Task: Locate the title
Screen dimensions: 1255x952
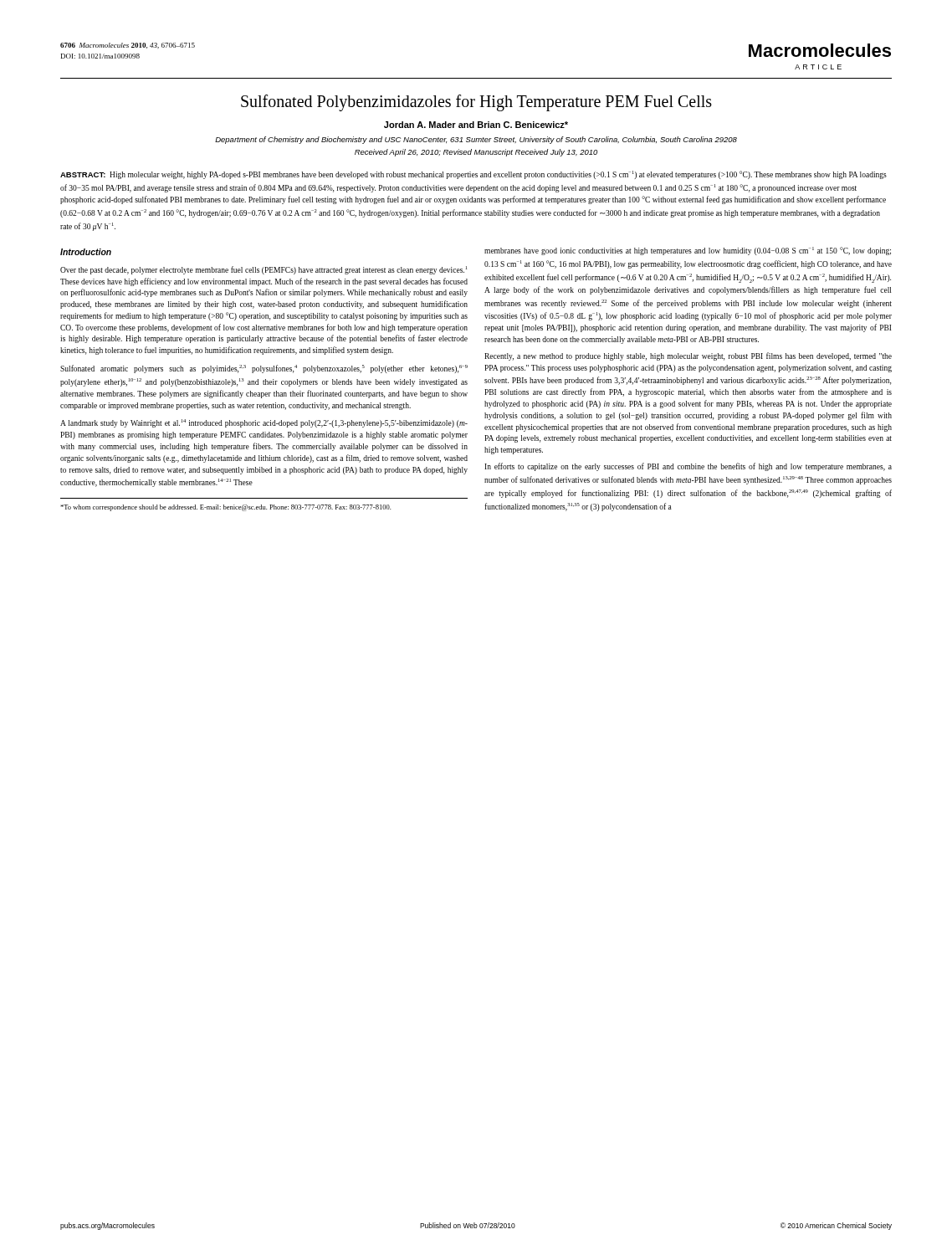Action: coord(476,102)
